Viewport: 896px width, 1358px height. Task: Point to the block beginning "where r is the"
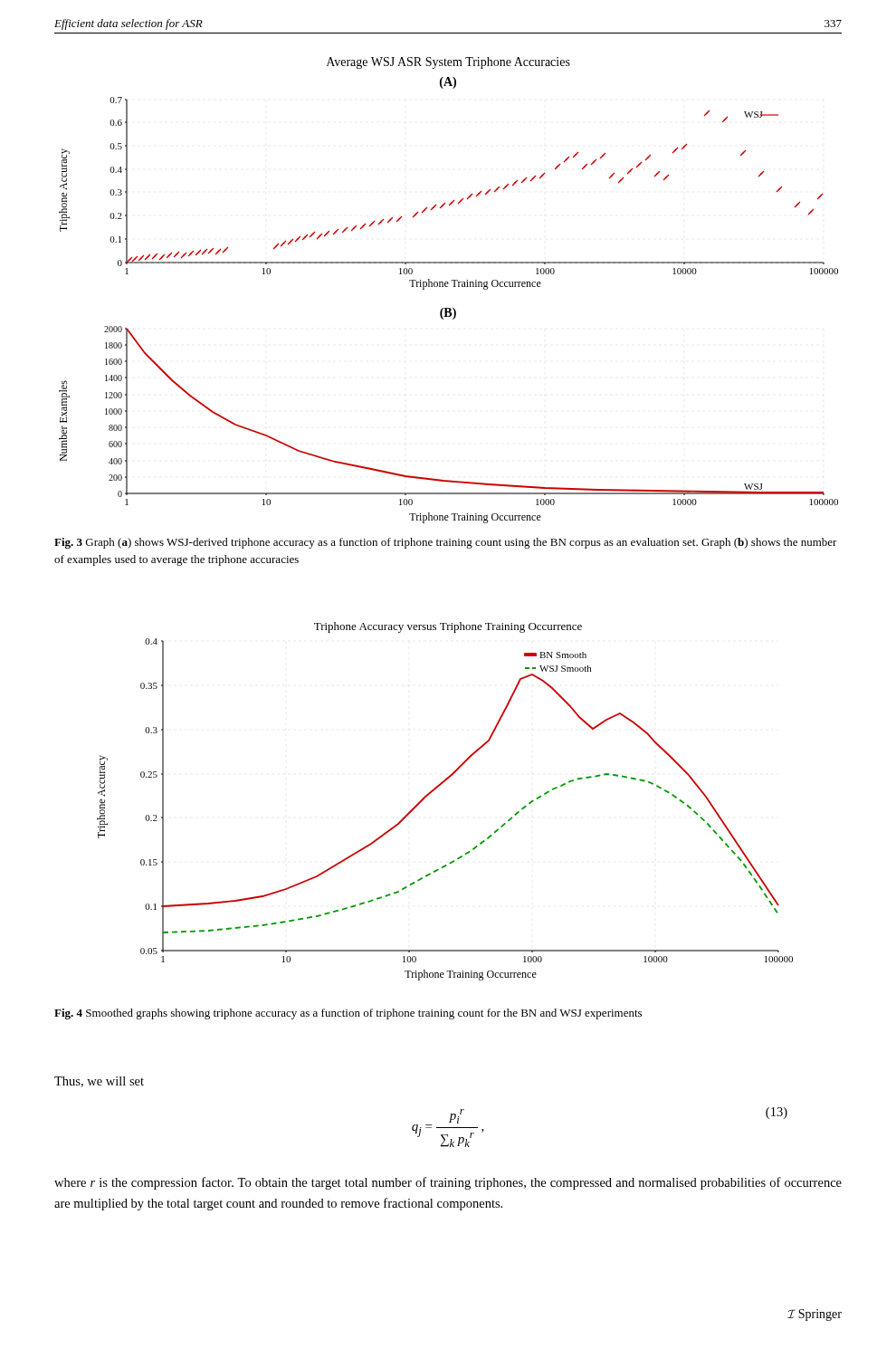pyautogui.click(x=448, y=1193)
